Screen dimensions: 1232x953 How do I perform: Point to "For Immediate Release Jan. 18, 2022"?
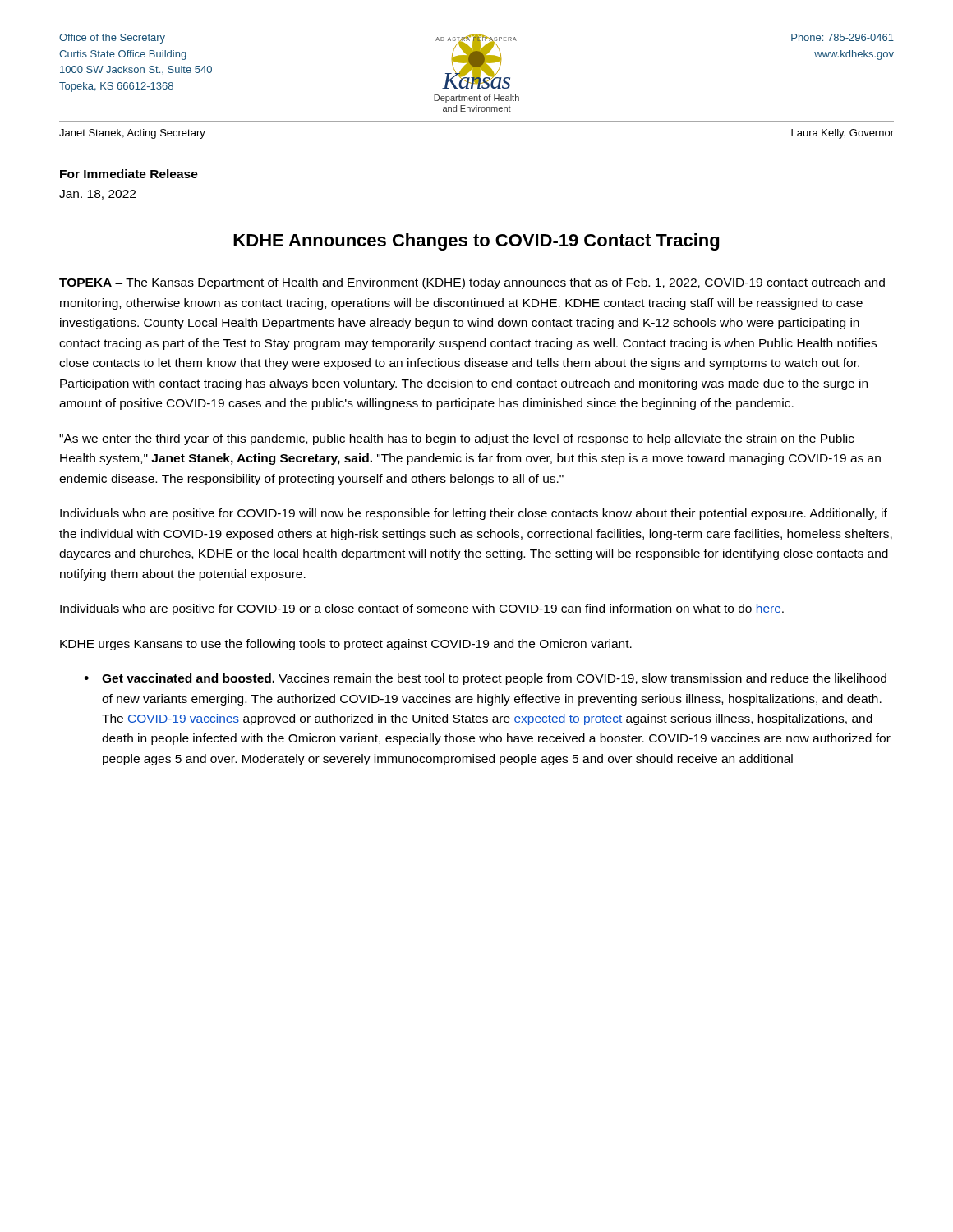pos(129,184)
